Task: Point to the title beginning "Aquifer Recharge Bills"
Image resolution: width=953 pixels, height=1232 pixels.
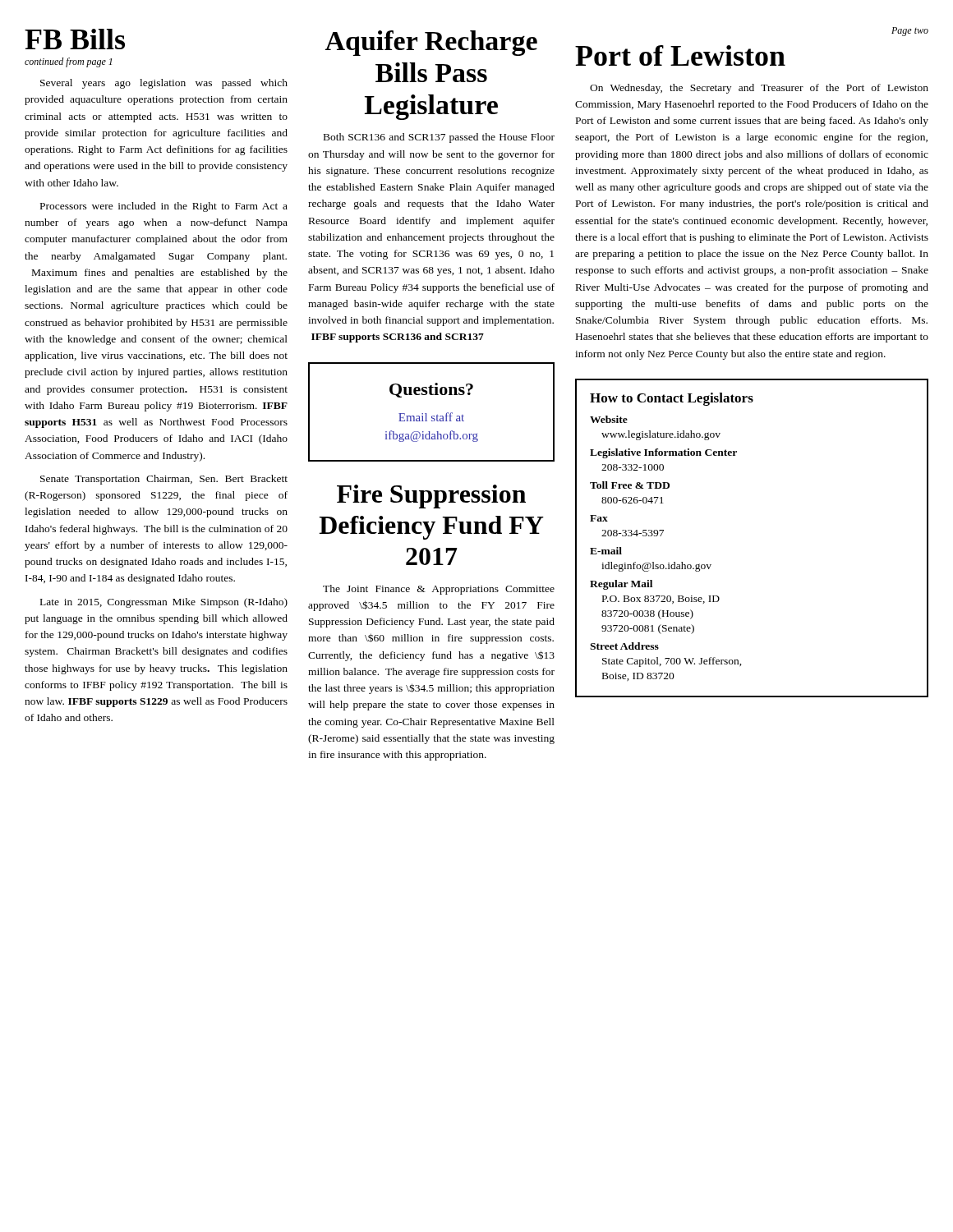Action: coord(431,73)
